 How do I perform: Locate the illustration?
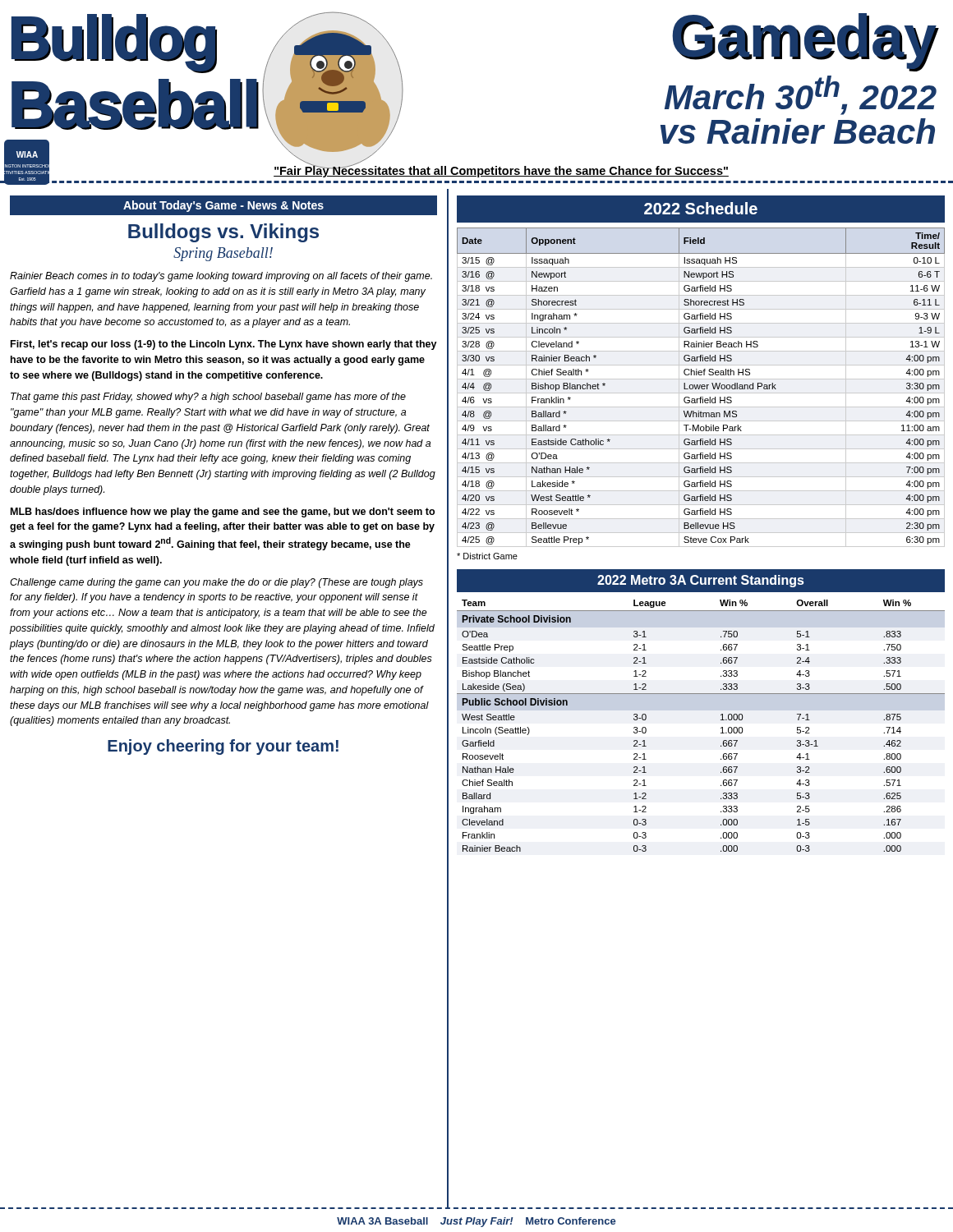pos(333,90)
